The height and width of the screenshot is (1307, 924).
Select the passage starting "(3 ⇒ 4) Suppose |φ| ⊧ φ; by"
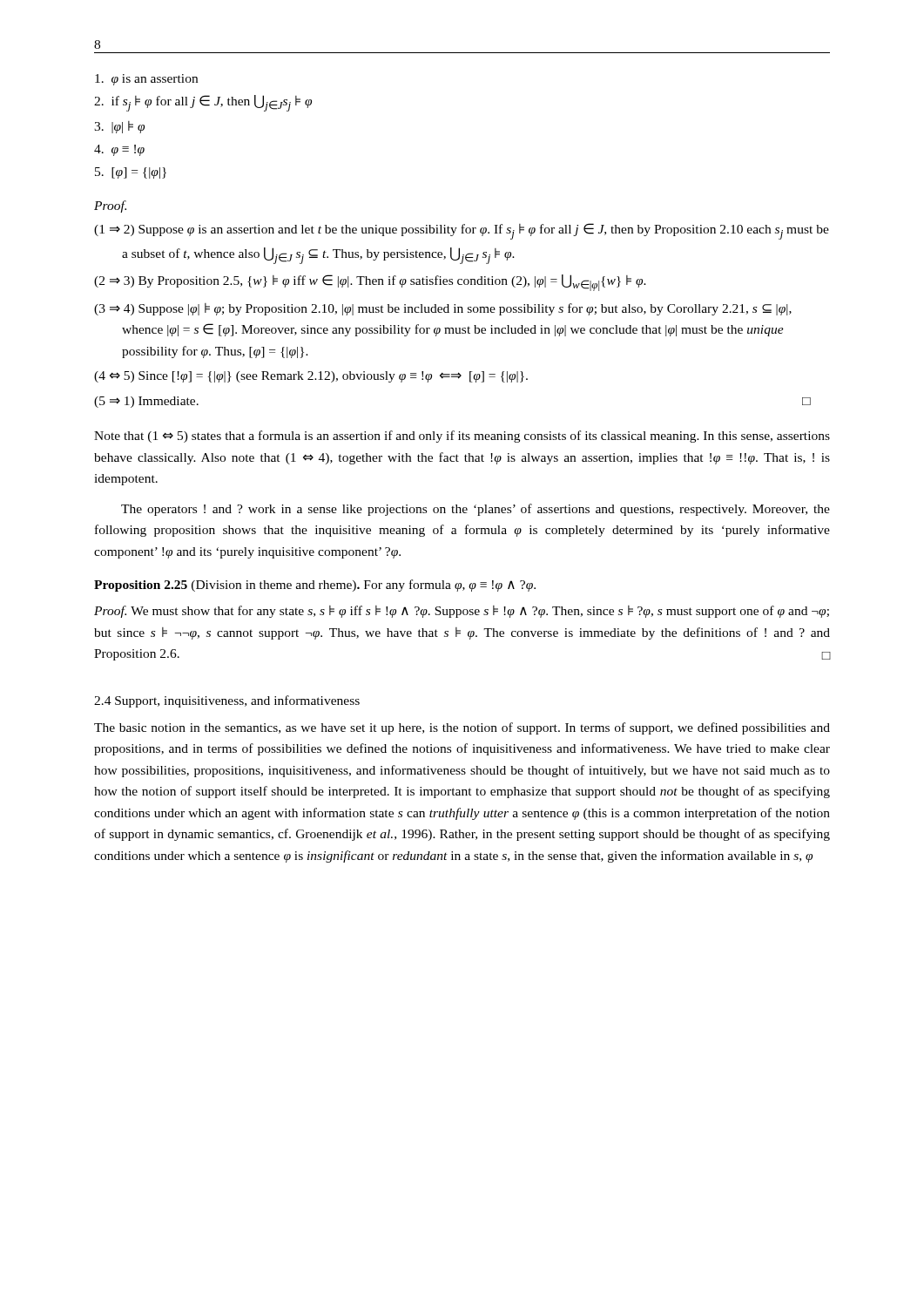[x=443, y=329]
